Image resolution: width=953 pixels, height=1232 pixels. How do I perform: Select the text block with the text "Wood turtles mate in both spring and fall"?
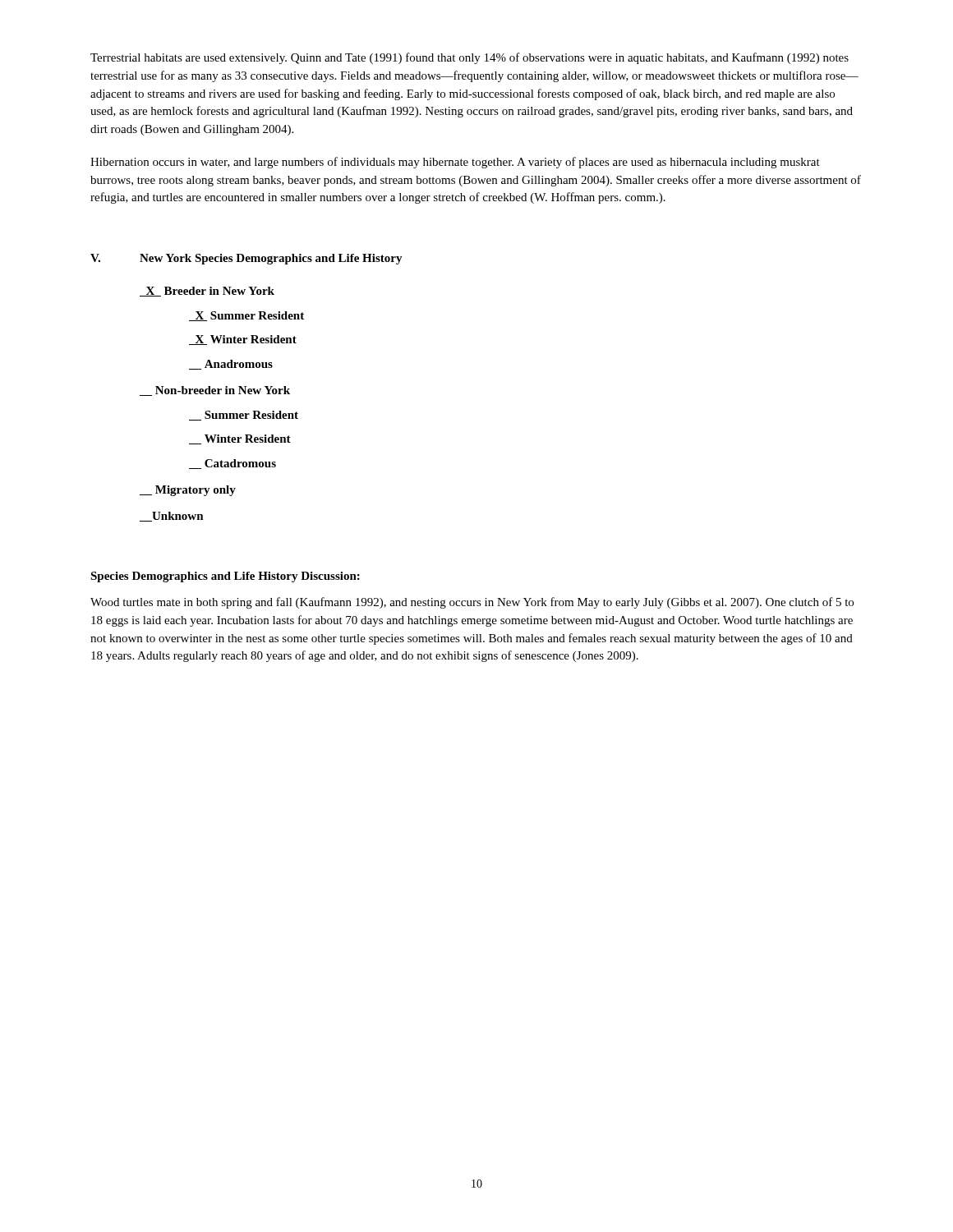[472, 629]
